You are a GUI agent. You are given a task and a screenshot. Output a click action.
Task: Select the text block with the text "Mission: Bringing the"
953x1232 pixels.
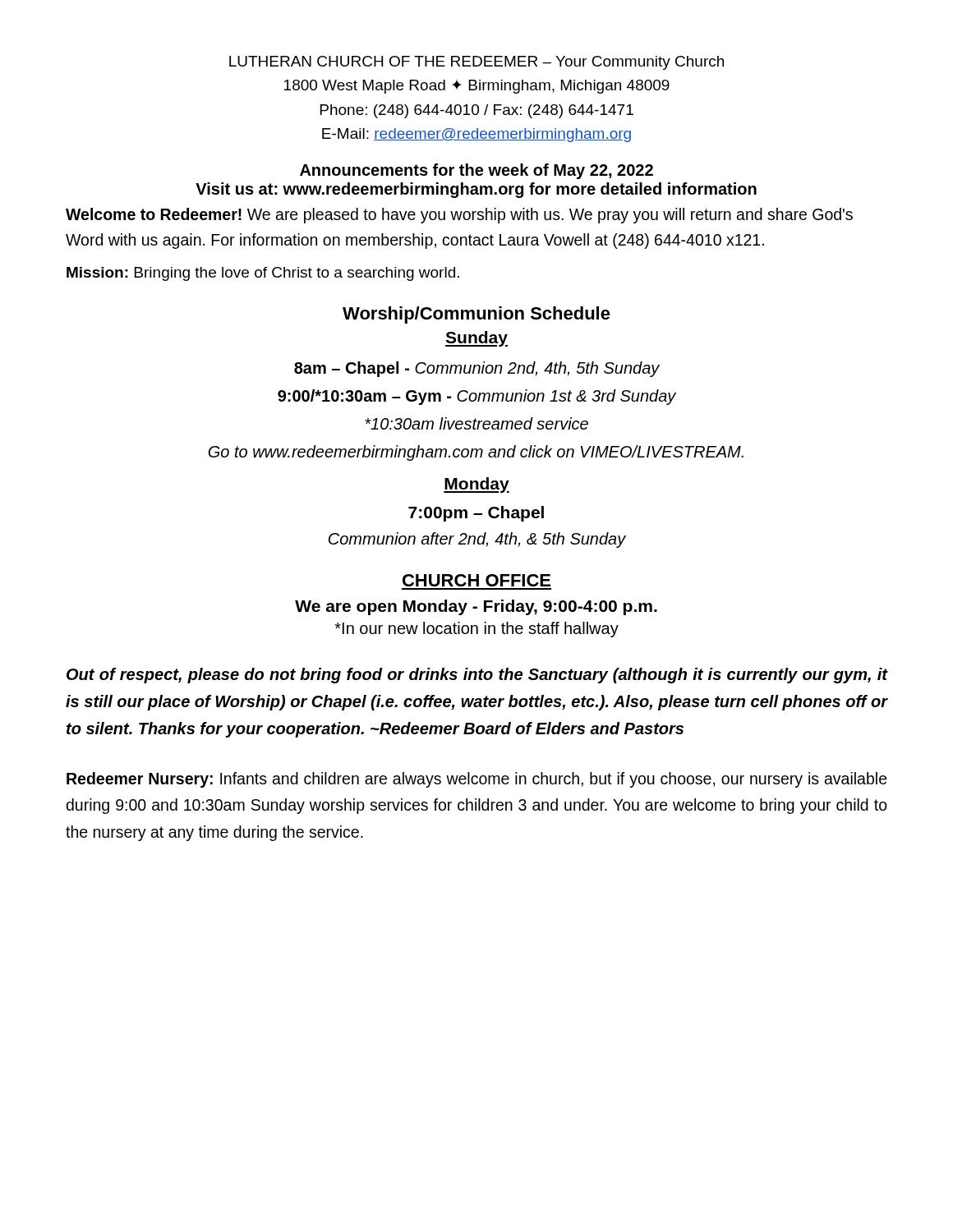[263, 272]
